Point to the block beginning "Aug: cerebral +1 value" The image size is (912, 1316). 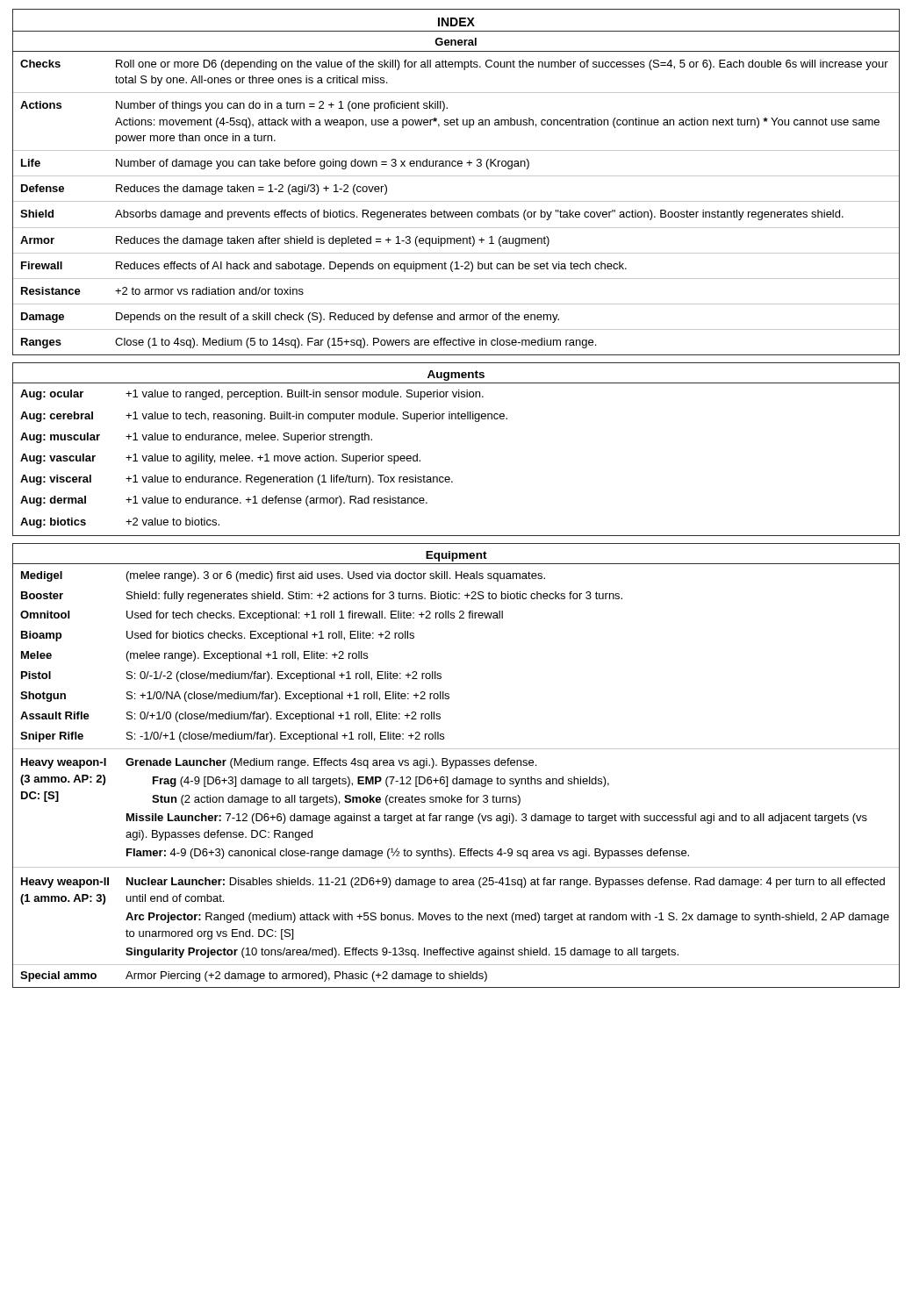[456, 416]
